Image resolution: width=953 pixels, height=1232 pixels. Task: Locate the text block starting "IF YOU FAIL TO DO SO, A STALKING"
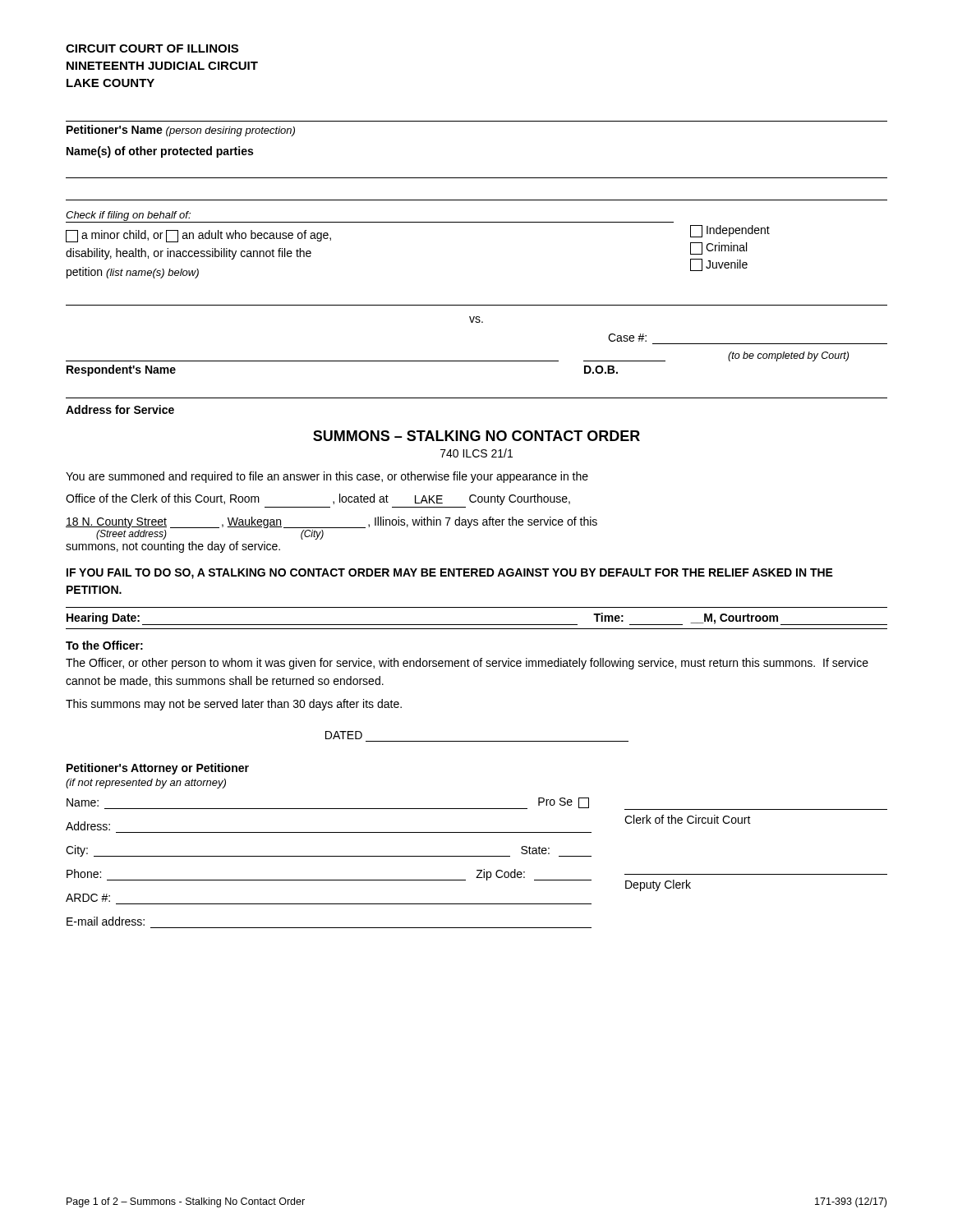pyautogui.click(x=449, y=581)
